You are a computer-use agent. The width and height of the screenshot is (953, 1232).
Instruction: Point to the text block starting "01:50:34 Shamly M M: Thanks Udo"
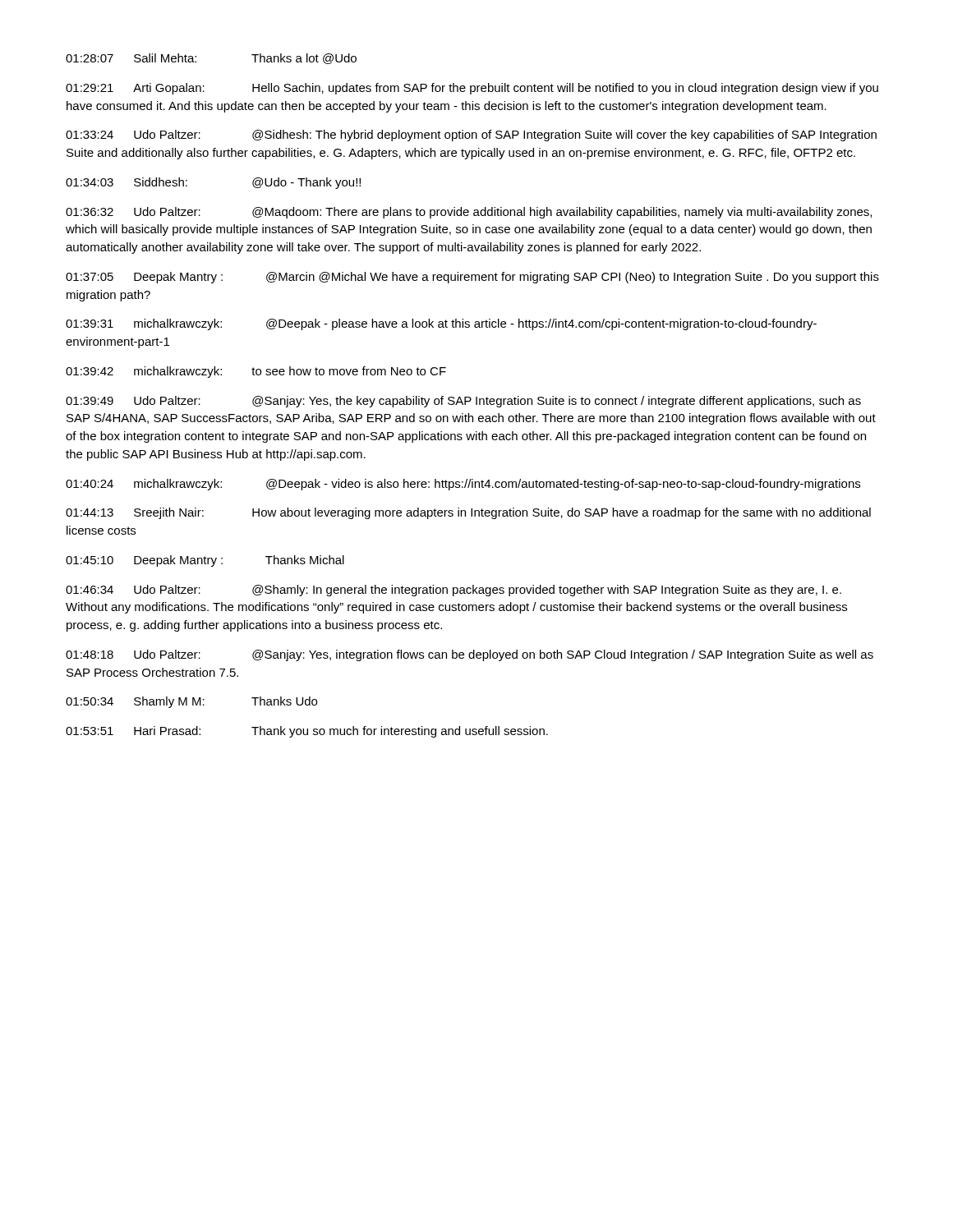192,702
